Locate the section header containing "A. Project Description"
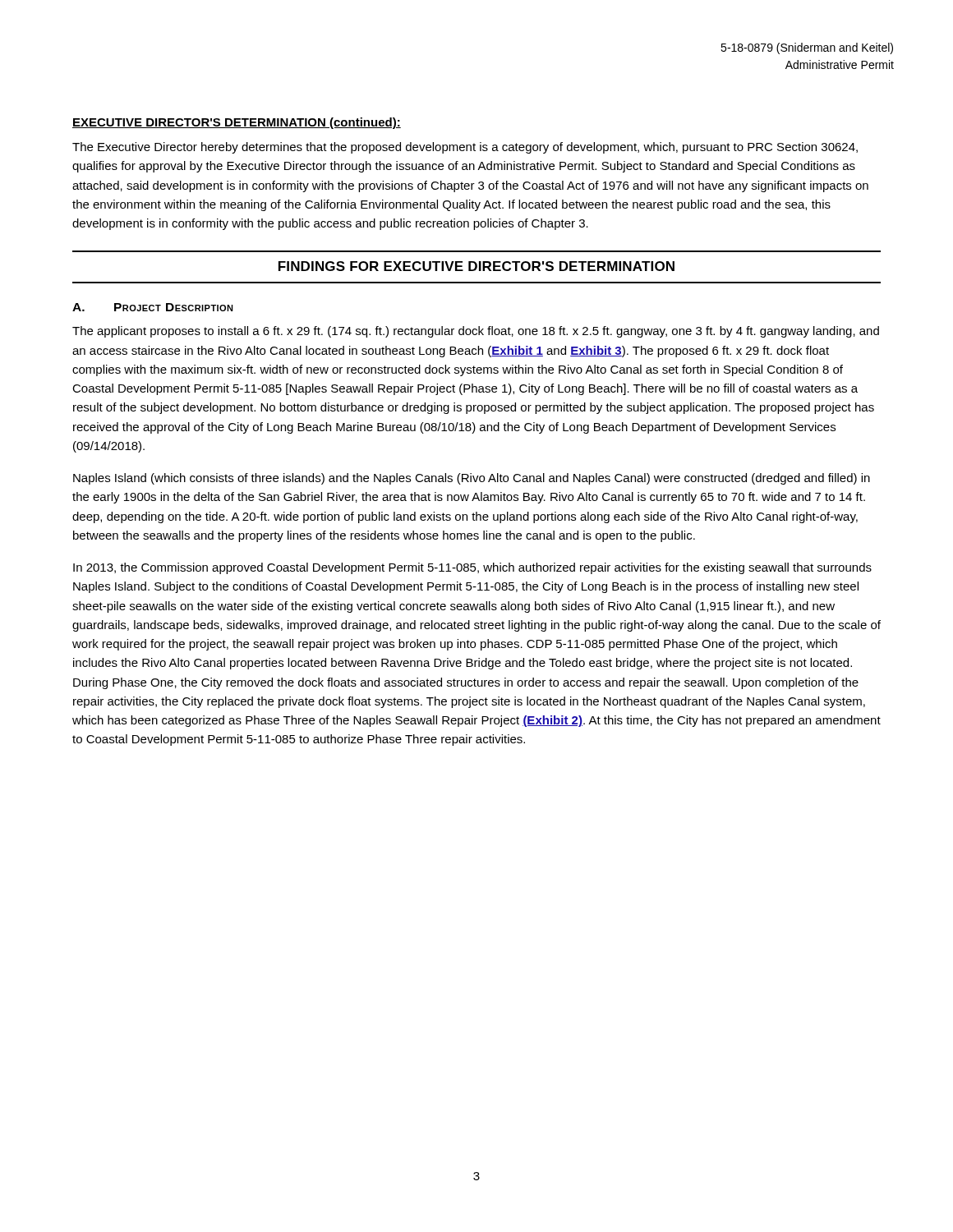953x1232 pixels. click(x=153, y=307)
